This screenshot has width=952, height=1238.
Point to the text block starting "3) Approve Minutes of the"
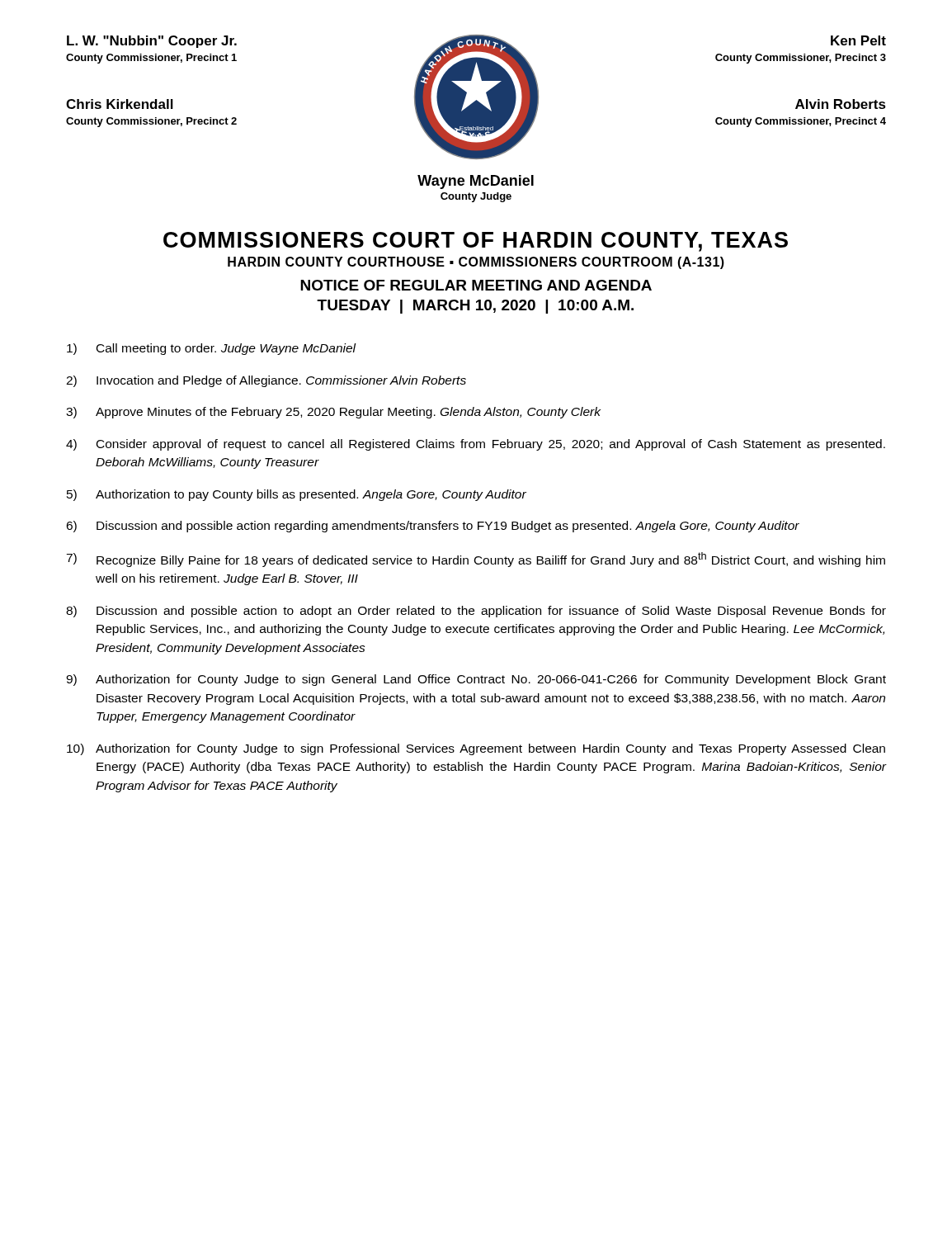click(476, 412)
